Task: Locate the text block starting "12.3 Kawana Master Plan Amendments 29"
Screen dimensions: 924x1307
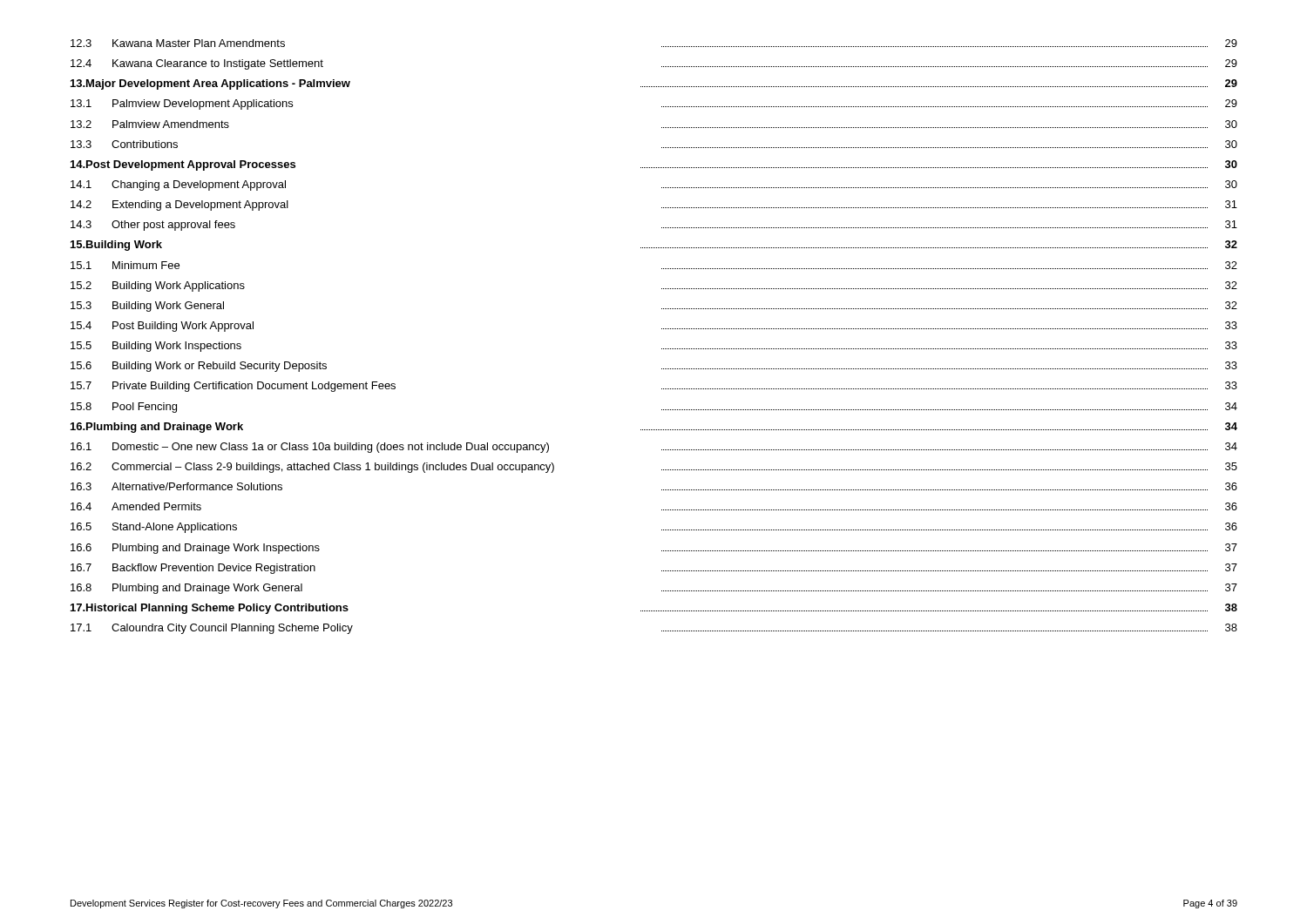Action: [654, 44]
